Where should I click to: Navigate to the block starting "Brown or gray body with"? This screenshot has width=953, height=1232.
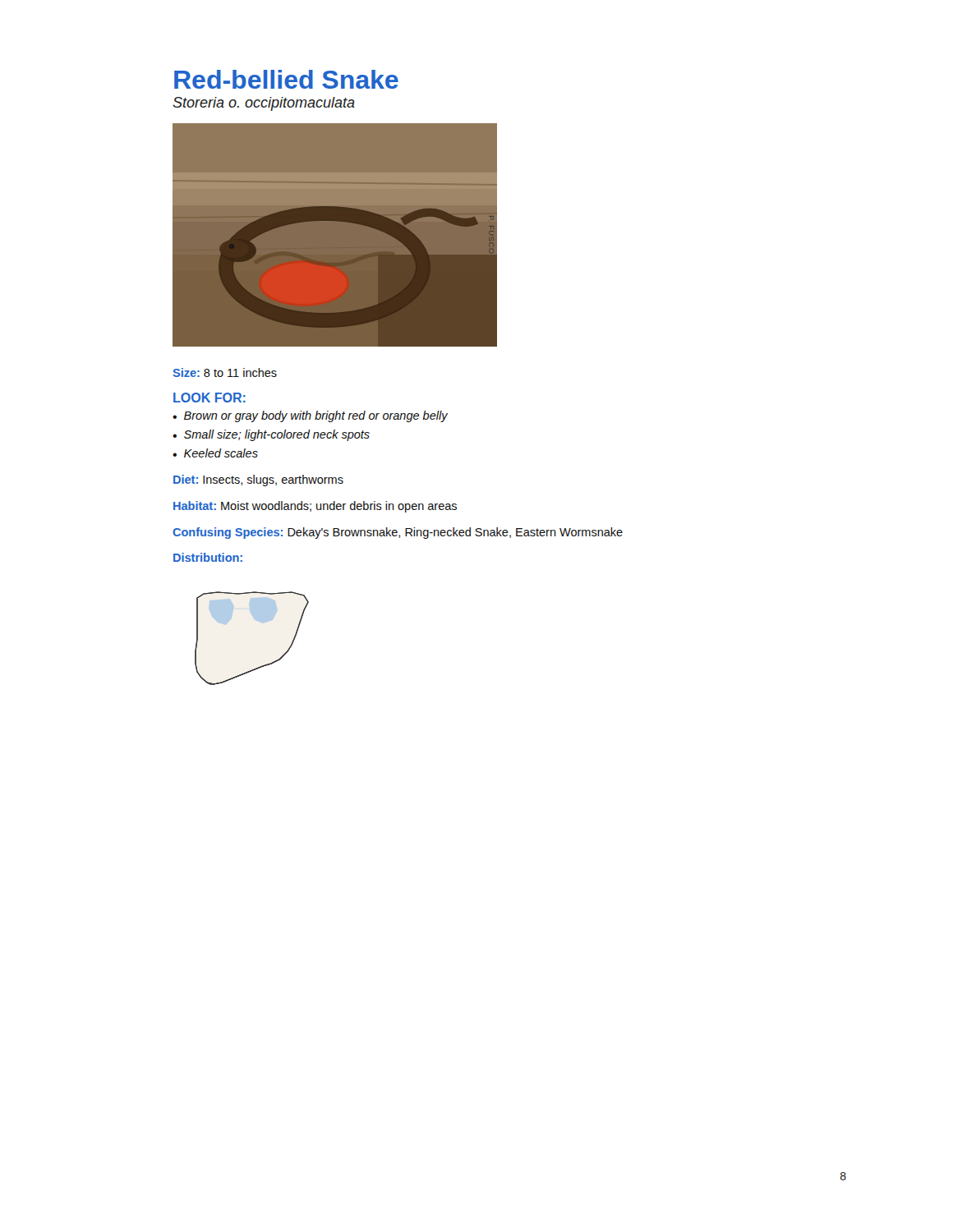pos(315,416)
